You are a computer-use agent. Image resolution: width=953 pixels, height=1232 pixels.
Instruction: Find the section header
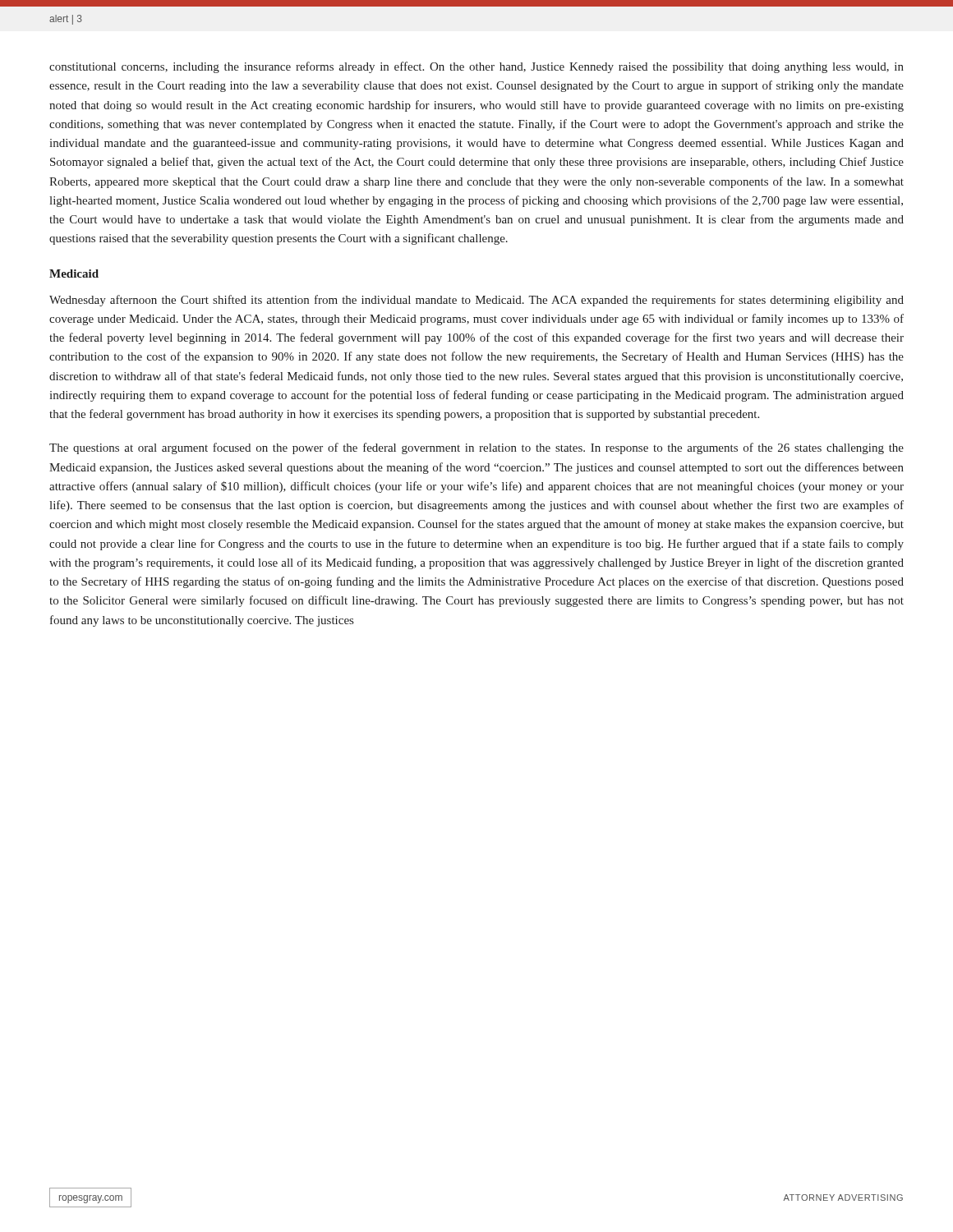(74, 273)
